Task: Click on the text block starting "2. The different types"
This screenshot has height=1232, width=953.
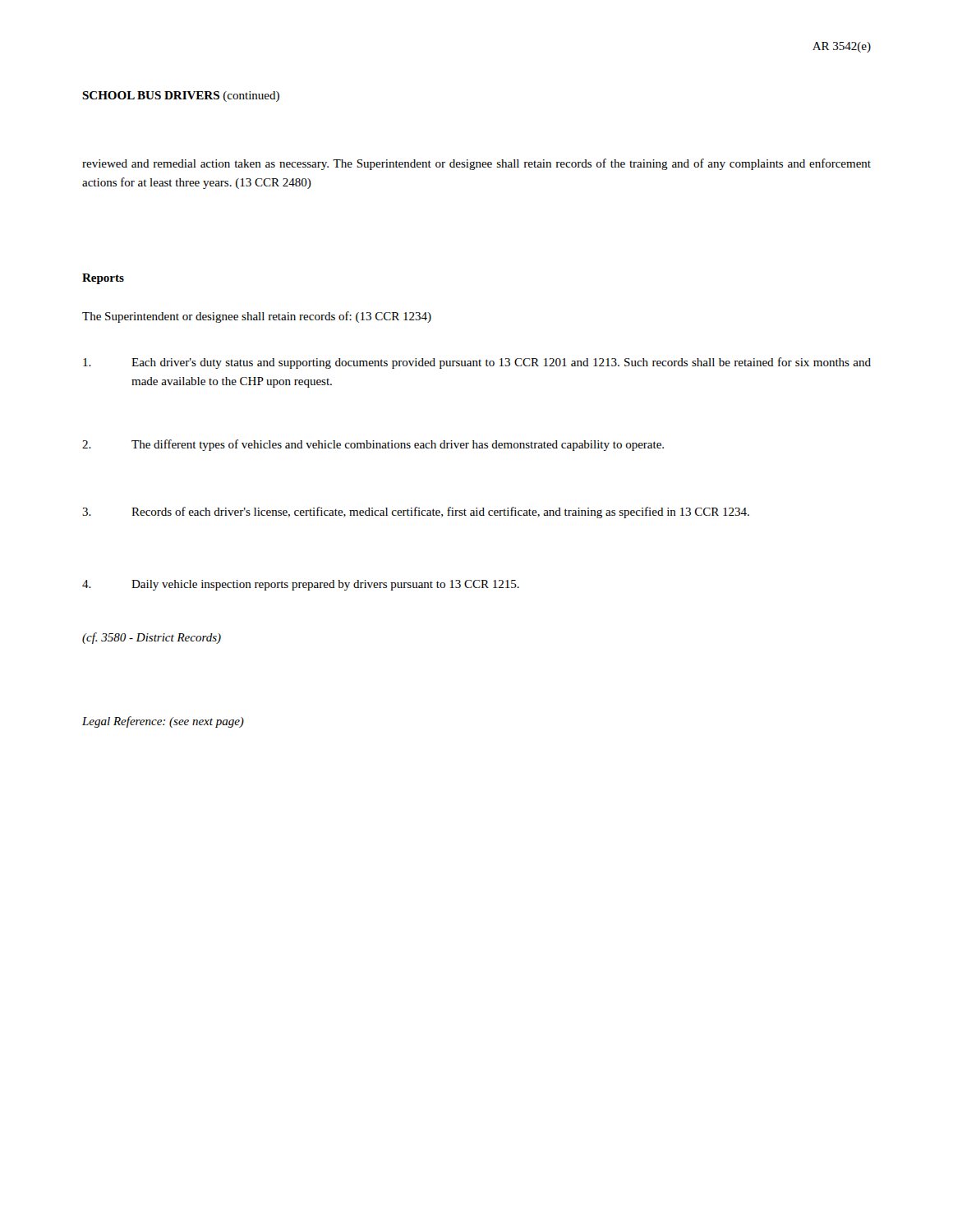Action: [476, 445]
